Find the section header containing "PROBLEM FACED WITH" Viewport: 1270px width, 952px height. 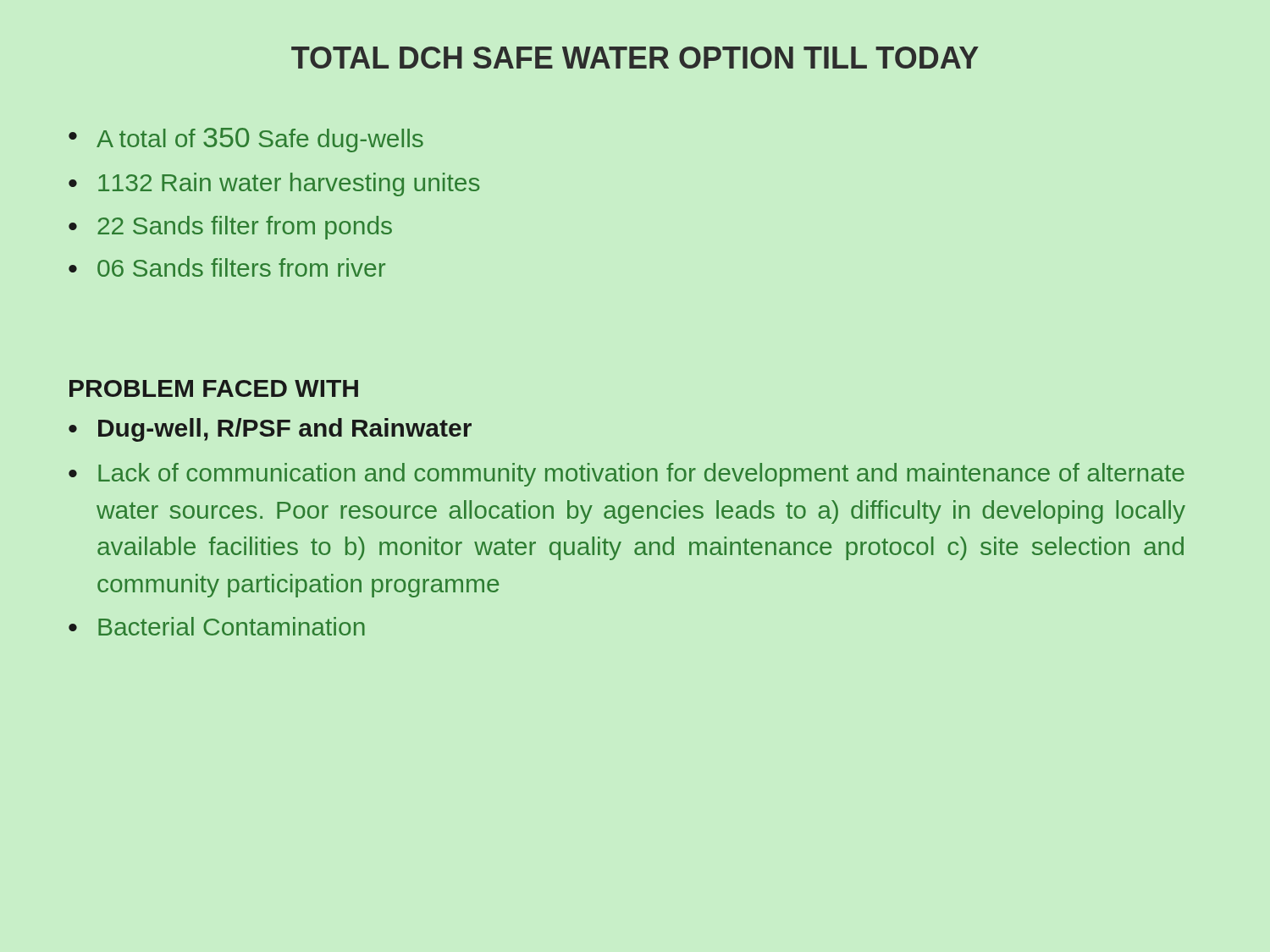214,388
